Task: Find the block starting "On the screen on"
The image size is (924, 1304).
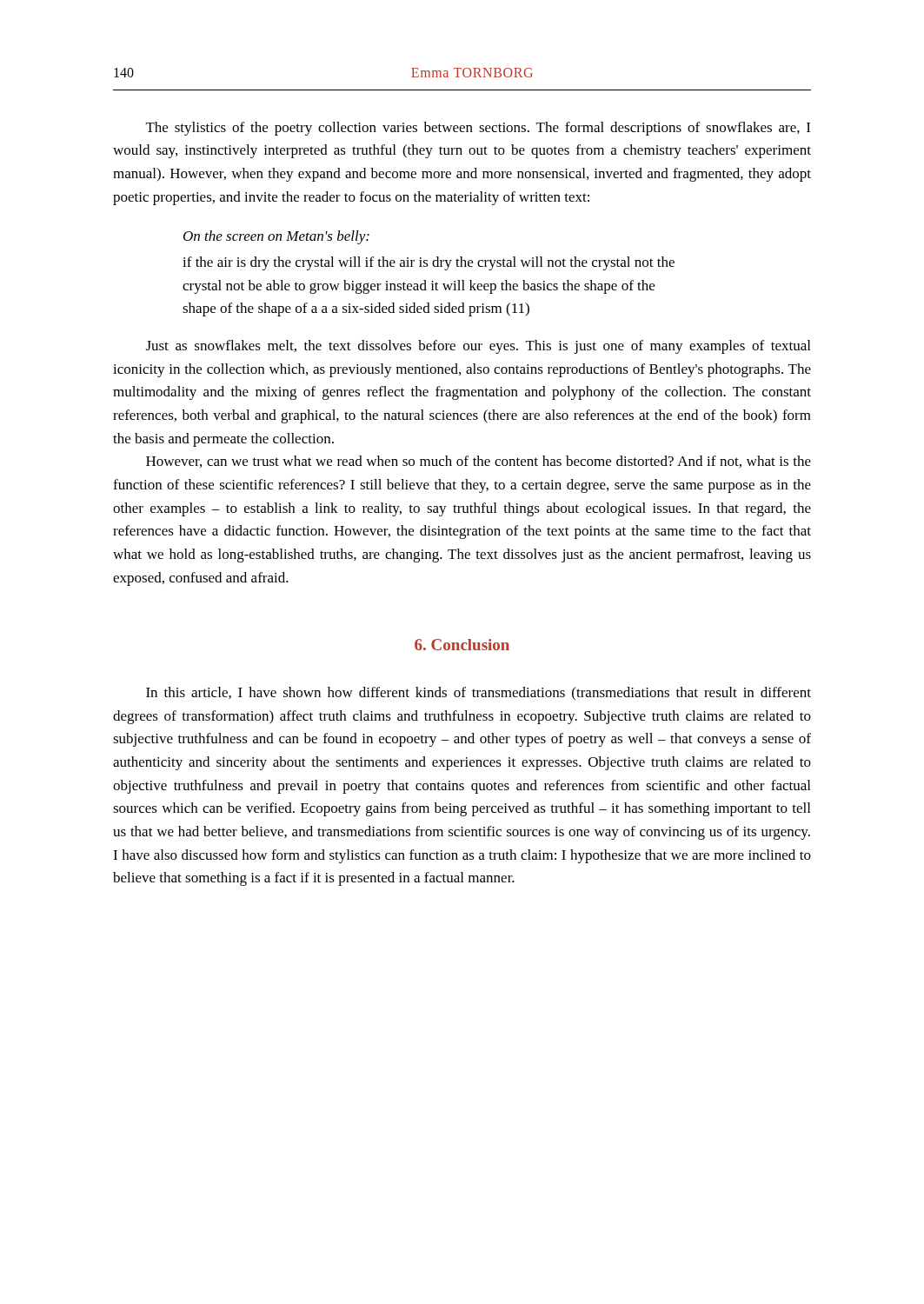Action: (x=276, y=236)
